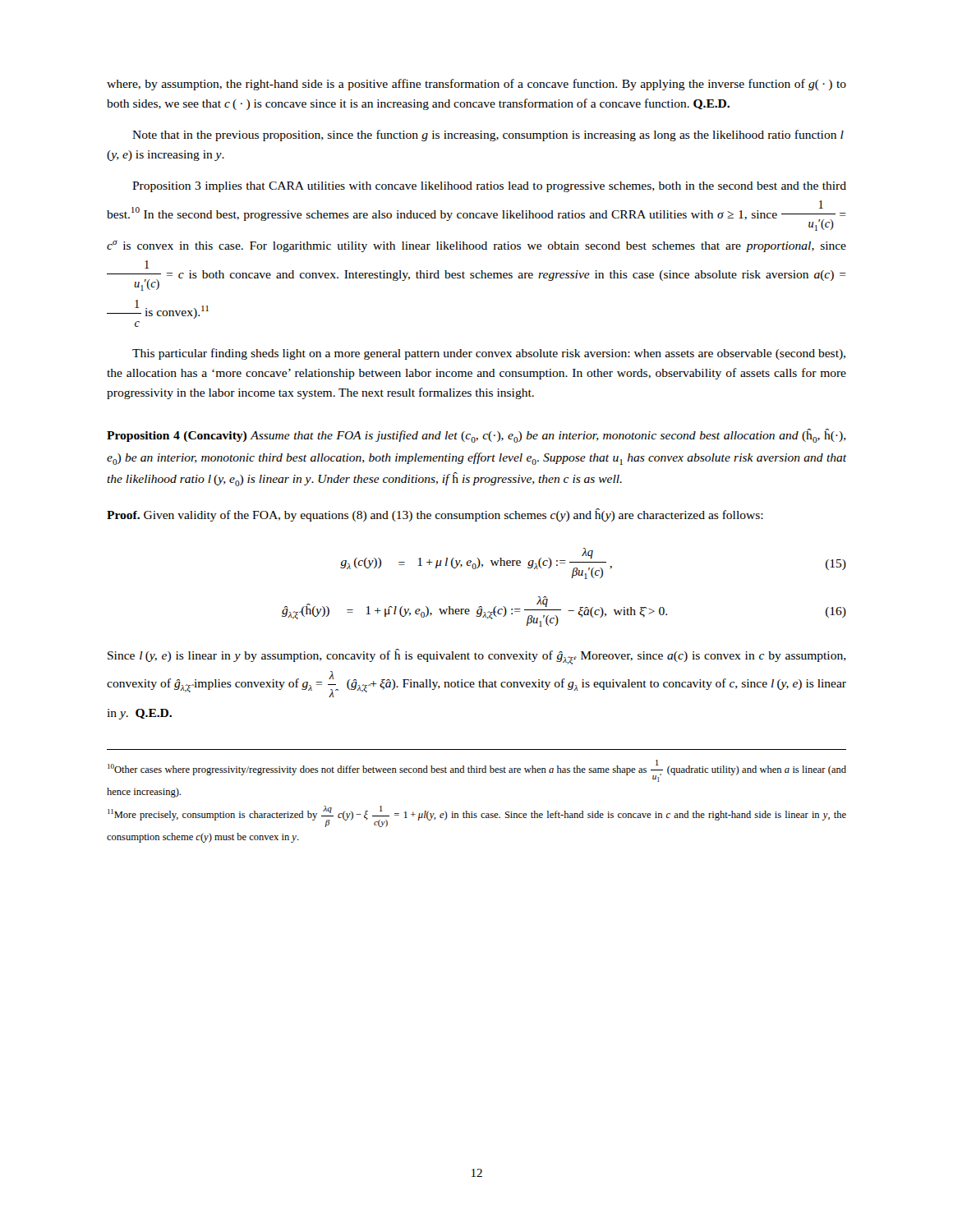The width and height of the screenshot is (953, 1232).
Task: Locate the footnote with the text "11More precisely, consumption is characterized by"
Action: tap(476, 823)
